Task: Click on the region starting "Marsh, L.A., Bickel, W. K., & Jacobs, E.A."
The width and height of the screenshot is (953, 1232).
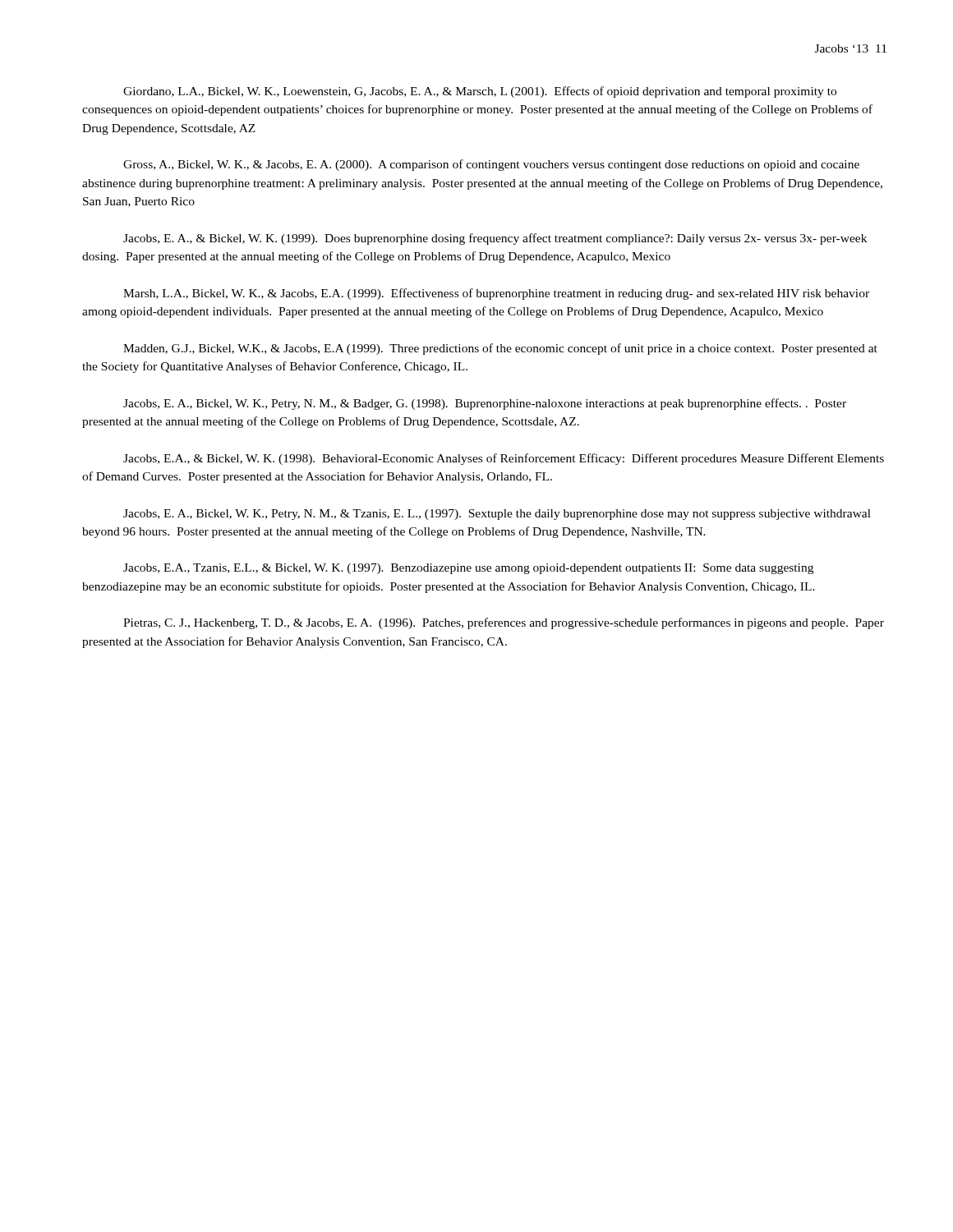Action: [x=476, y=302]
